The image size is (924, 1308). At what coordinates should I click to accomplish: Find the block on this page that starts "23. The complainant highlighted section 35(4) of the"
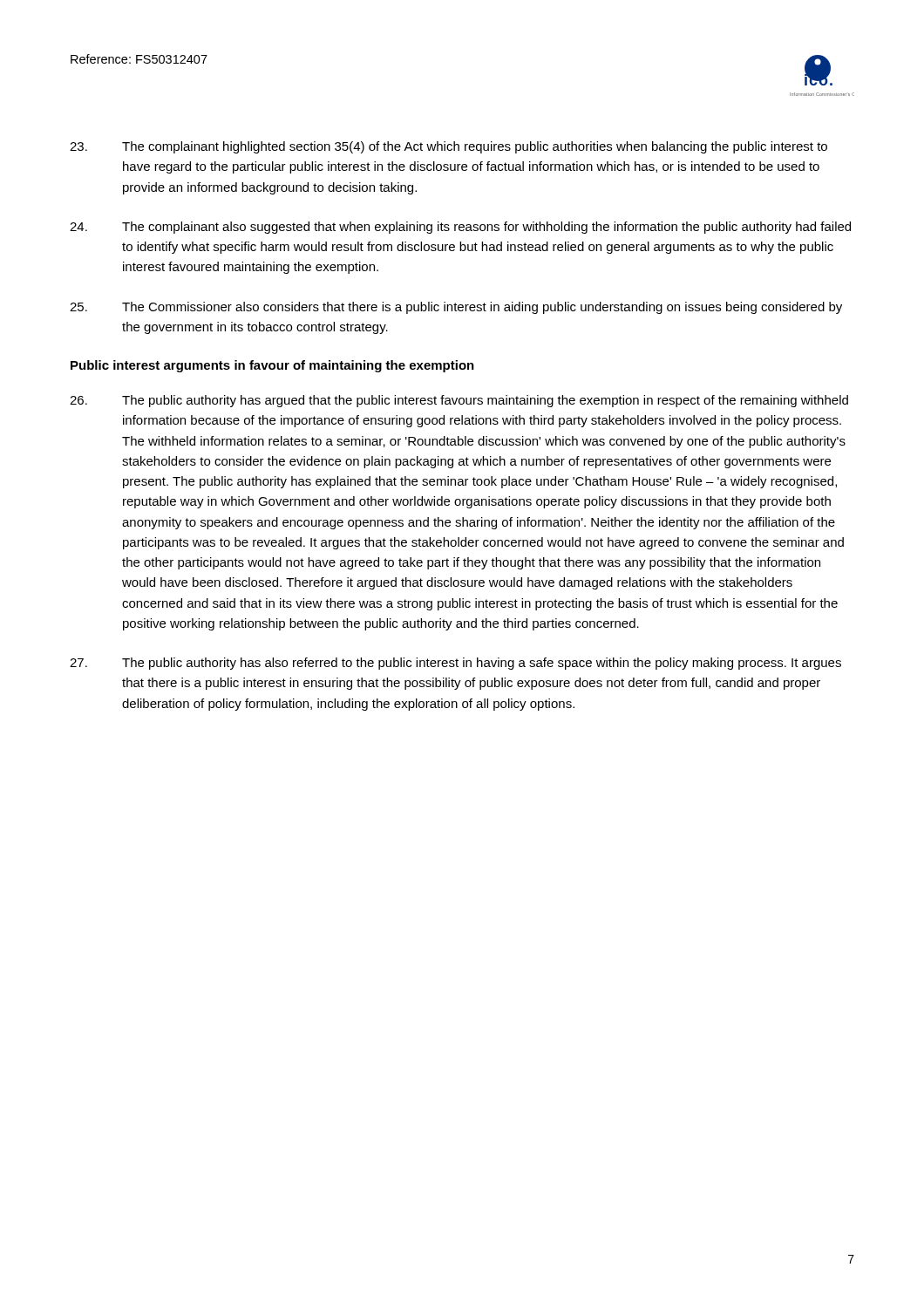462,166
